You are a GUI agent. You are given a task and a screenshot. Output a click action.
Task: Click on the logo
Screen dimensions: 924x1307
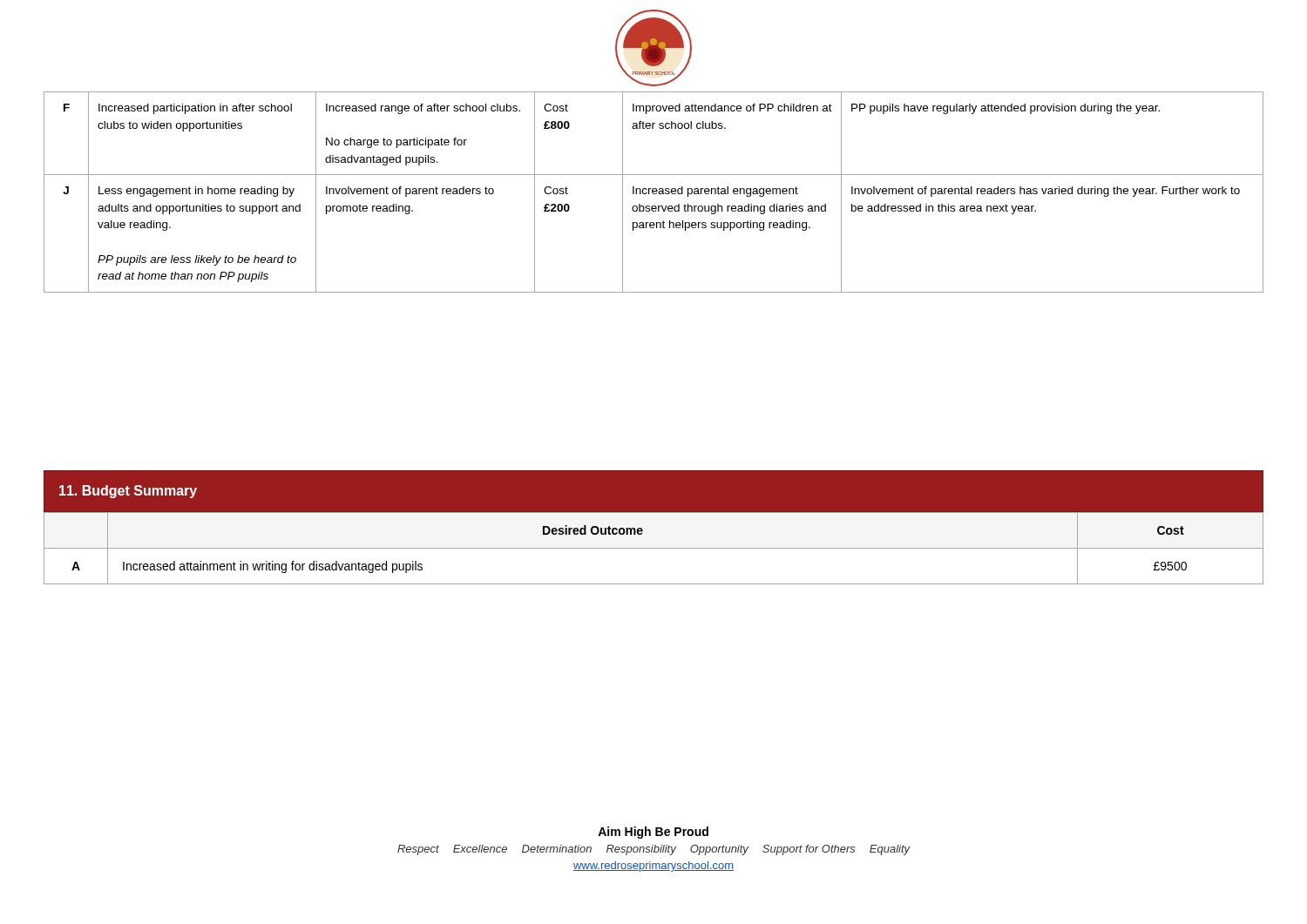tap(654, 49)
